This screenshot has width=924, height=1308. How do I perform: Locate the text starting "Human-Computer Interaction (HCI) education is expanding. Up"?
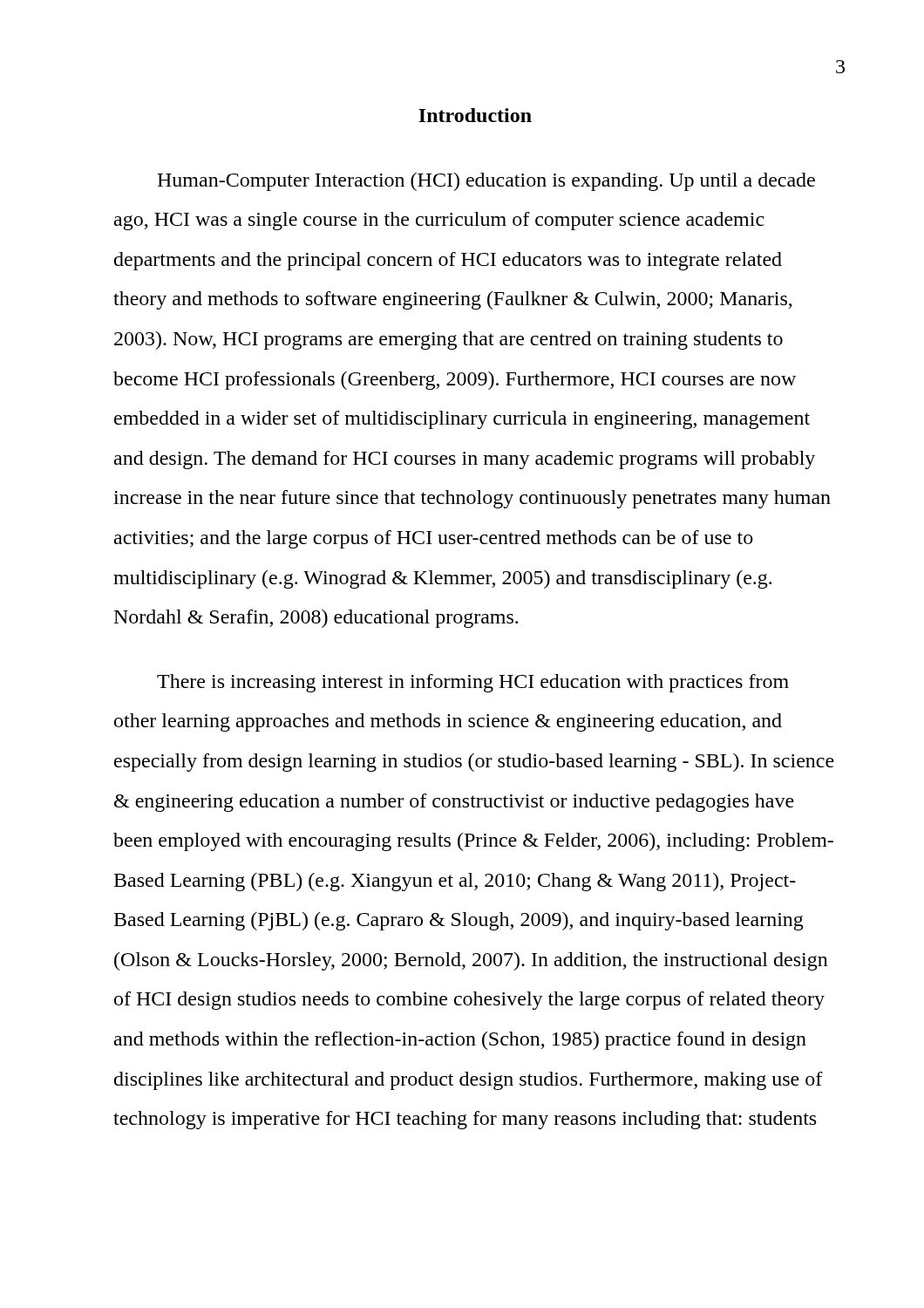(x=486, y=182)
